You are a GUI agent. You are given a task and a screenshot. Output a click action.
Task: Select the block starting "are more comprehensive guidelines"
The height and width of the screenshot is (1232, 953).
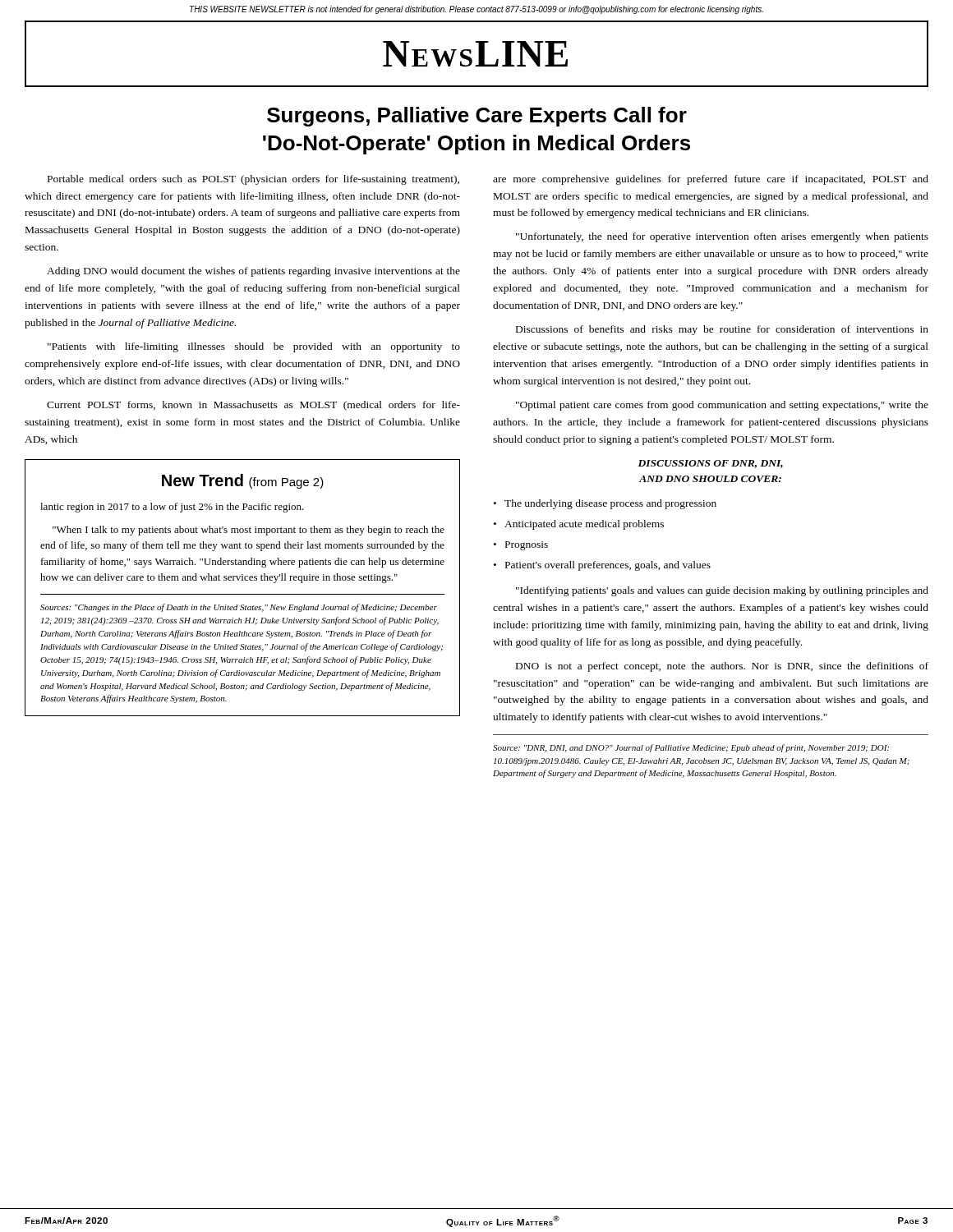711,195
